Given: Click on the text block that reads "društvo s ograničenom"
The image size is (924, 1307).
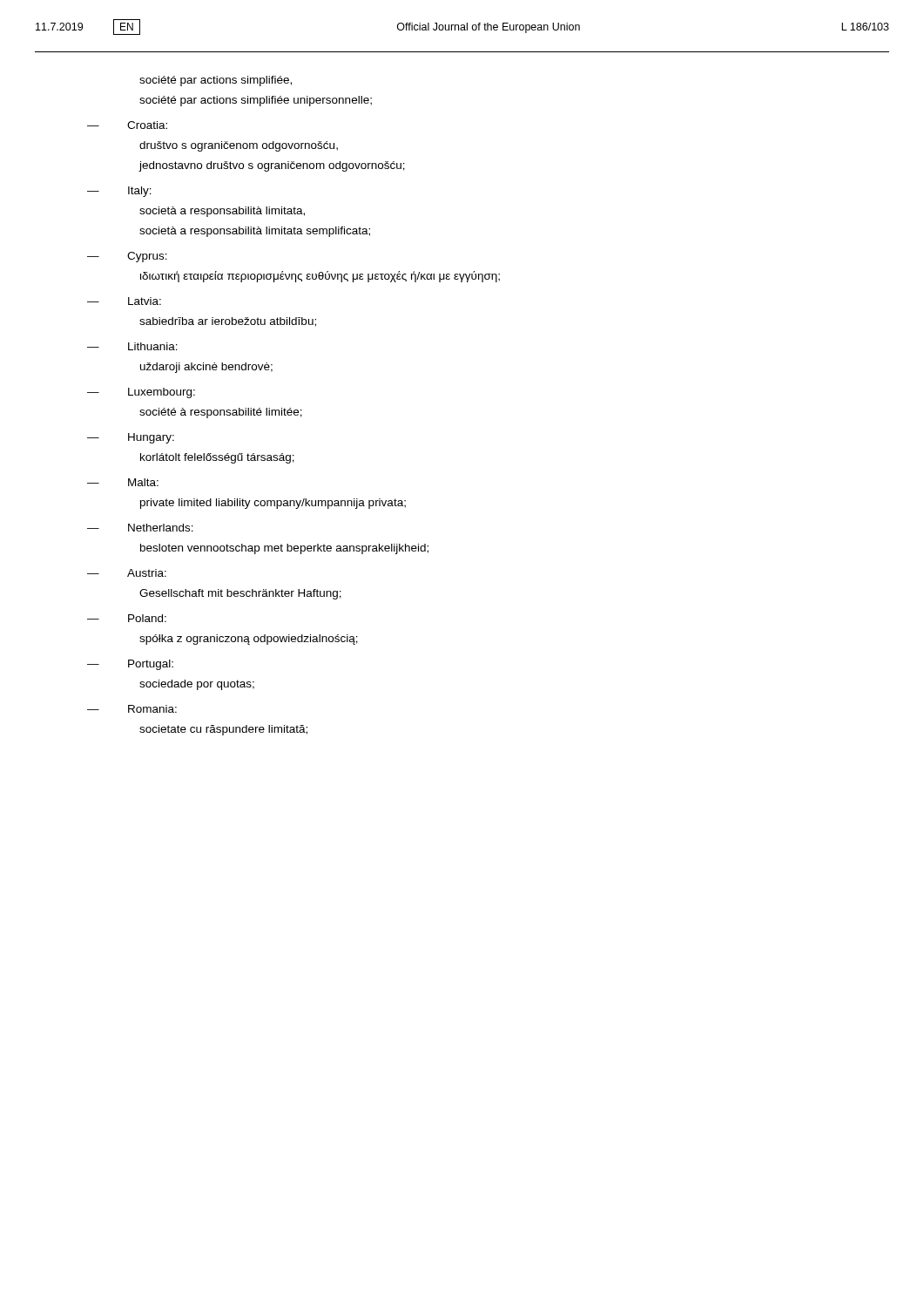Looking at the screenshot, I should [x=239, y=145].
